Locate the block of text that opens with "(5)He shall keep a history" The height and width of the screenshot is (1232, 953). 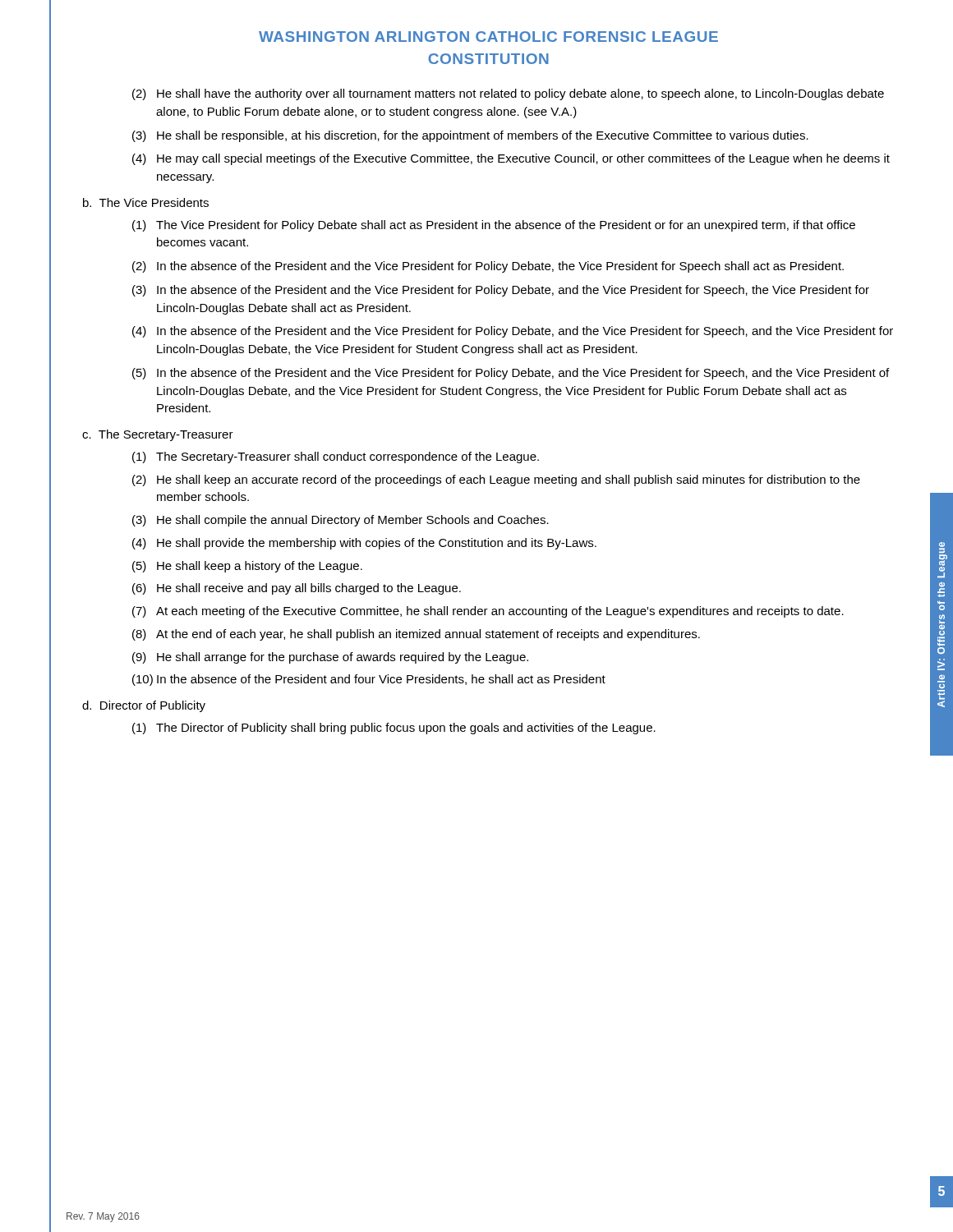coord(247,567)
